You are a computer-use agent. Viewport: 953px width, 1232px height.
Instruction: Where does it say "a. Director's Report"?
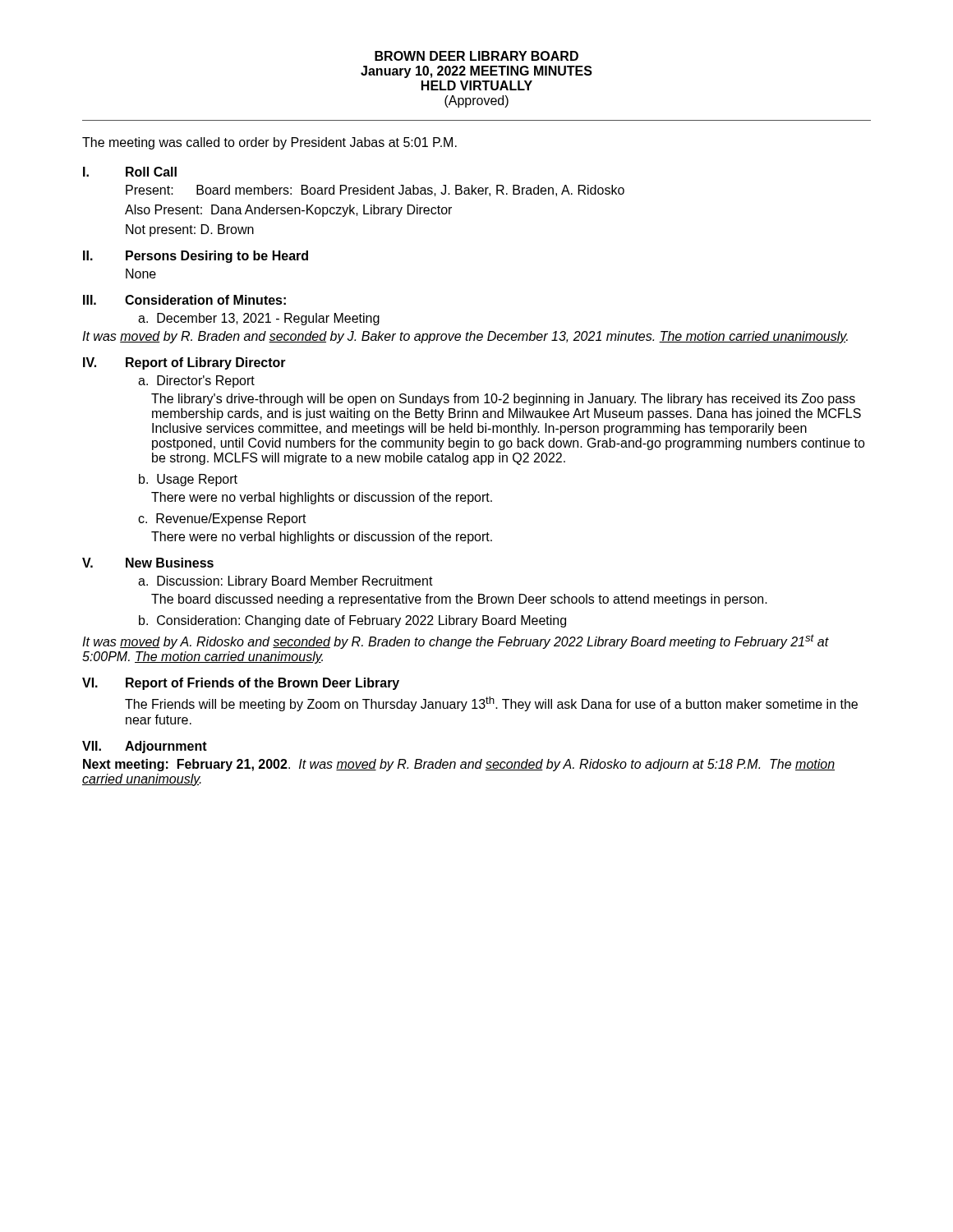point(196,381)
